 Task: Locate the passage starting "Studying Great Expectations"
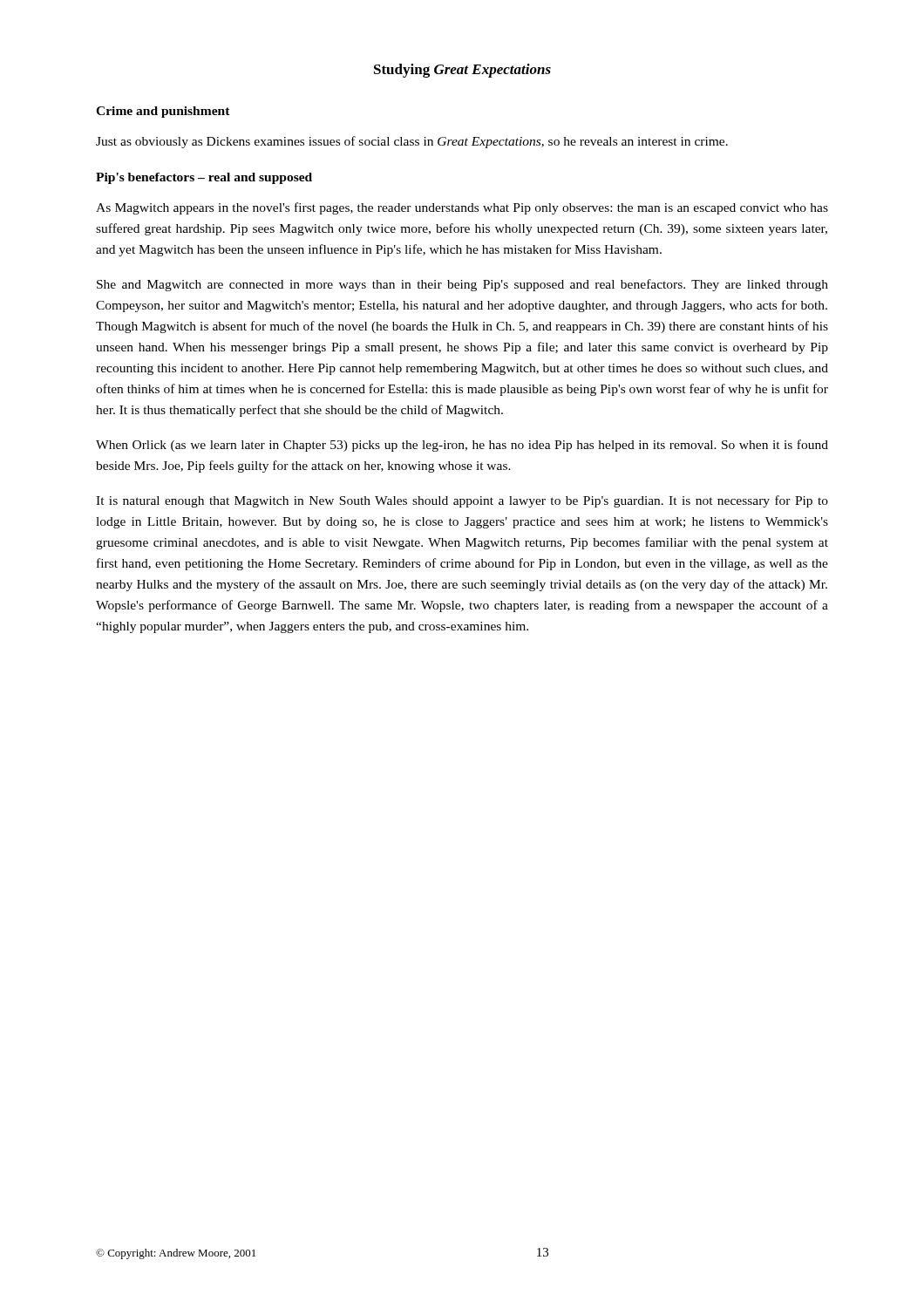pos(462,69)
